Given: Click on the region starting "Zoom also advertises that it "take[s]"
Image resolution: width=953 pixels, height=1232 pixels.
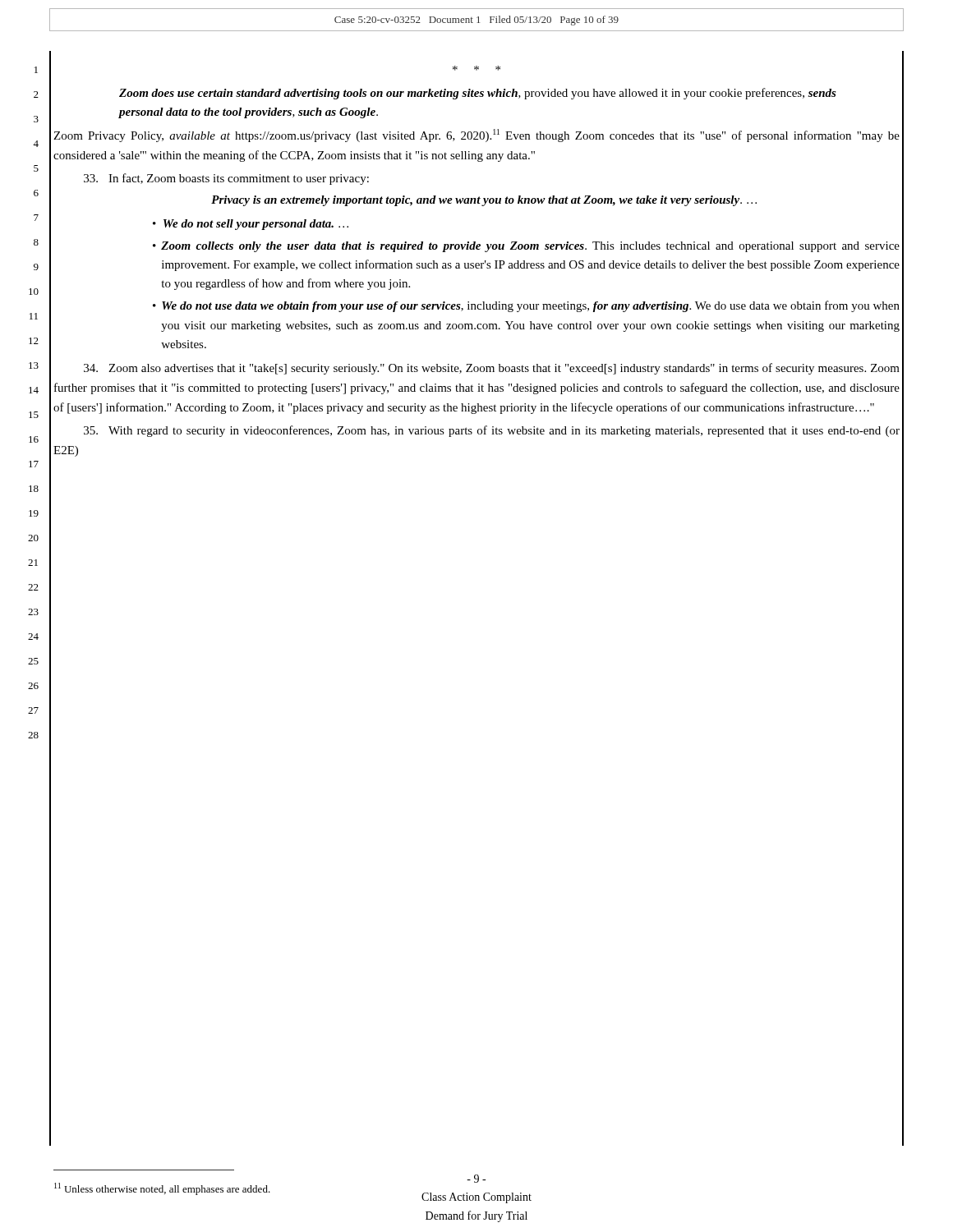Looking at the screenshot, I should click(x=476, y=386).
